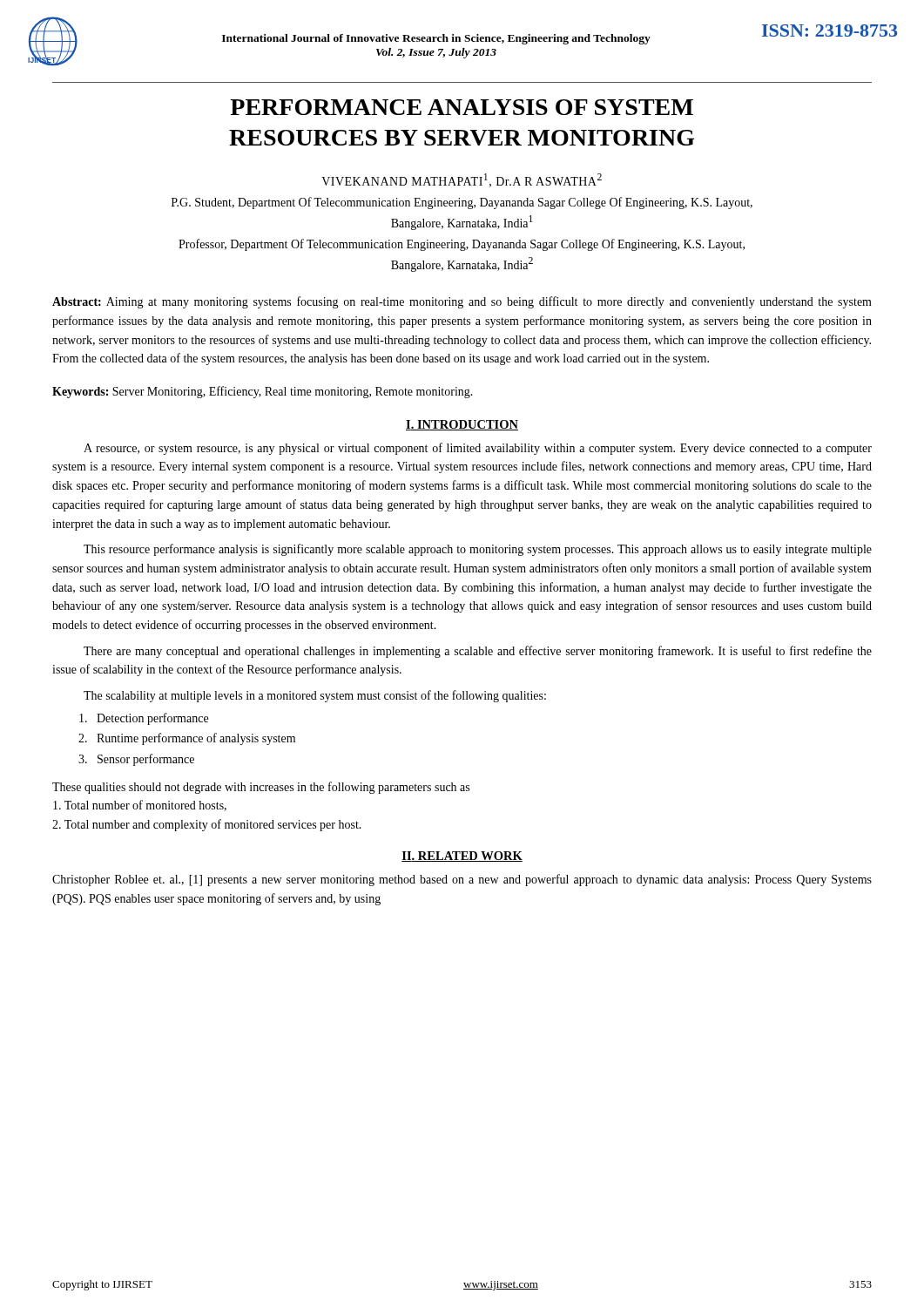Viewport: 924px width, 1307px height.
Task: Locate the text block that says "Christopher Roblee et. al., [1] presents a"
Action: 462,889
